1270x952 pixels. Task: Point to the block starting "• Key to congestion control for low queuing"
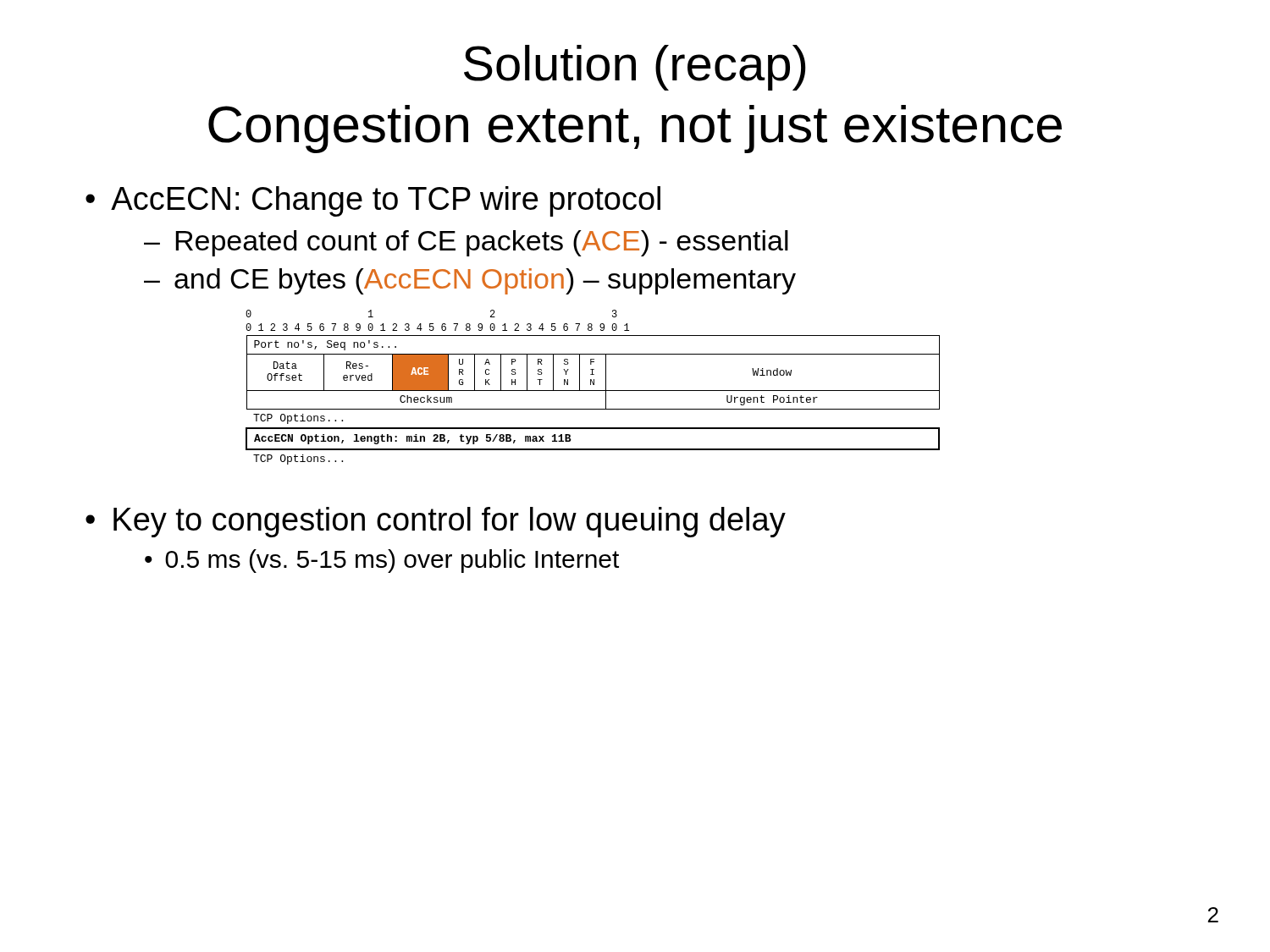(435, 520)
